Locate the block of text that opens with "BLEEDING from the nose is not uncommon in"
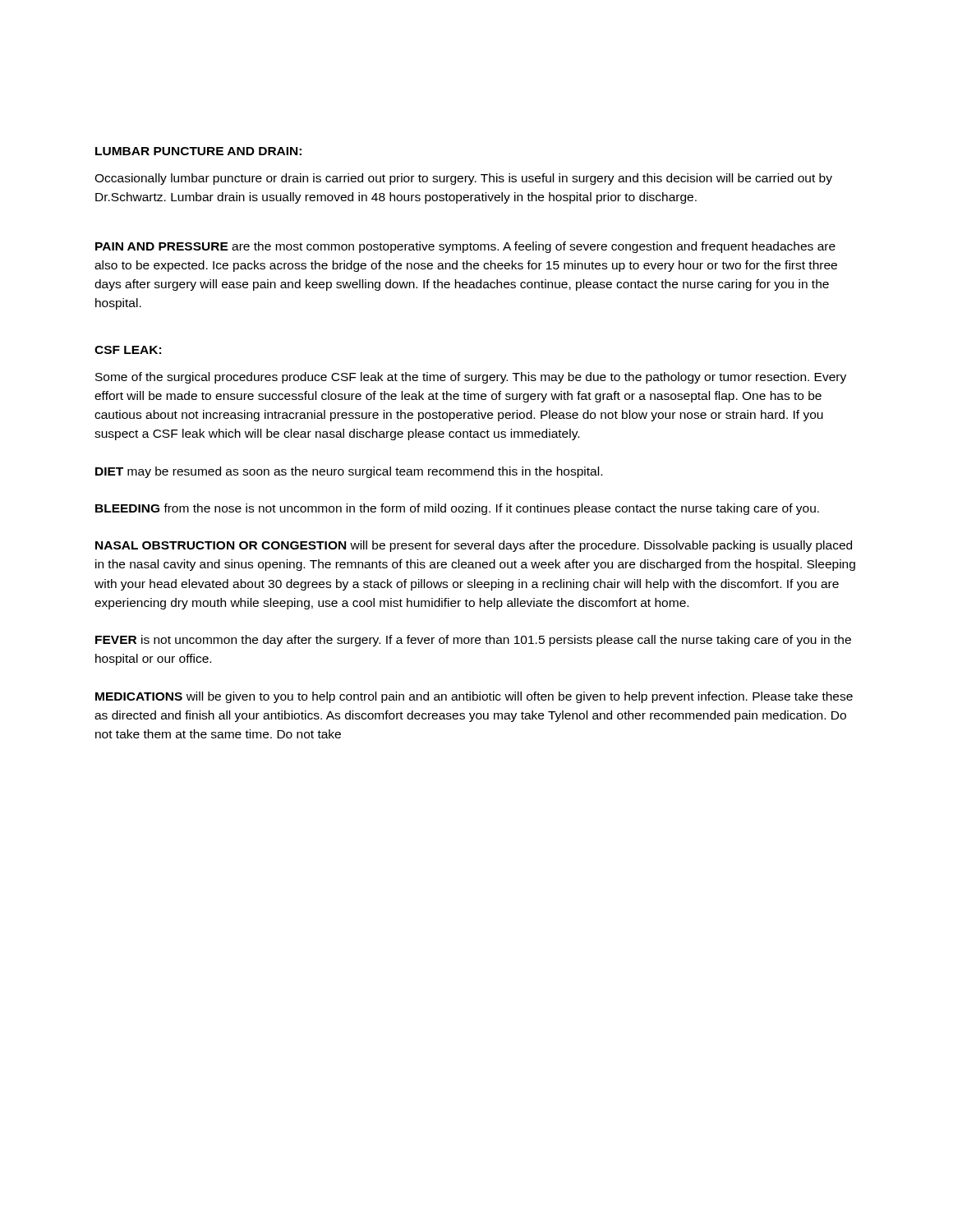 pos(457,508)
